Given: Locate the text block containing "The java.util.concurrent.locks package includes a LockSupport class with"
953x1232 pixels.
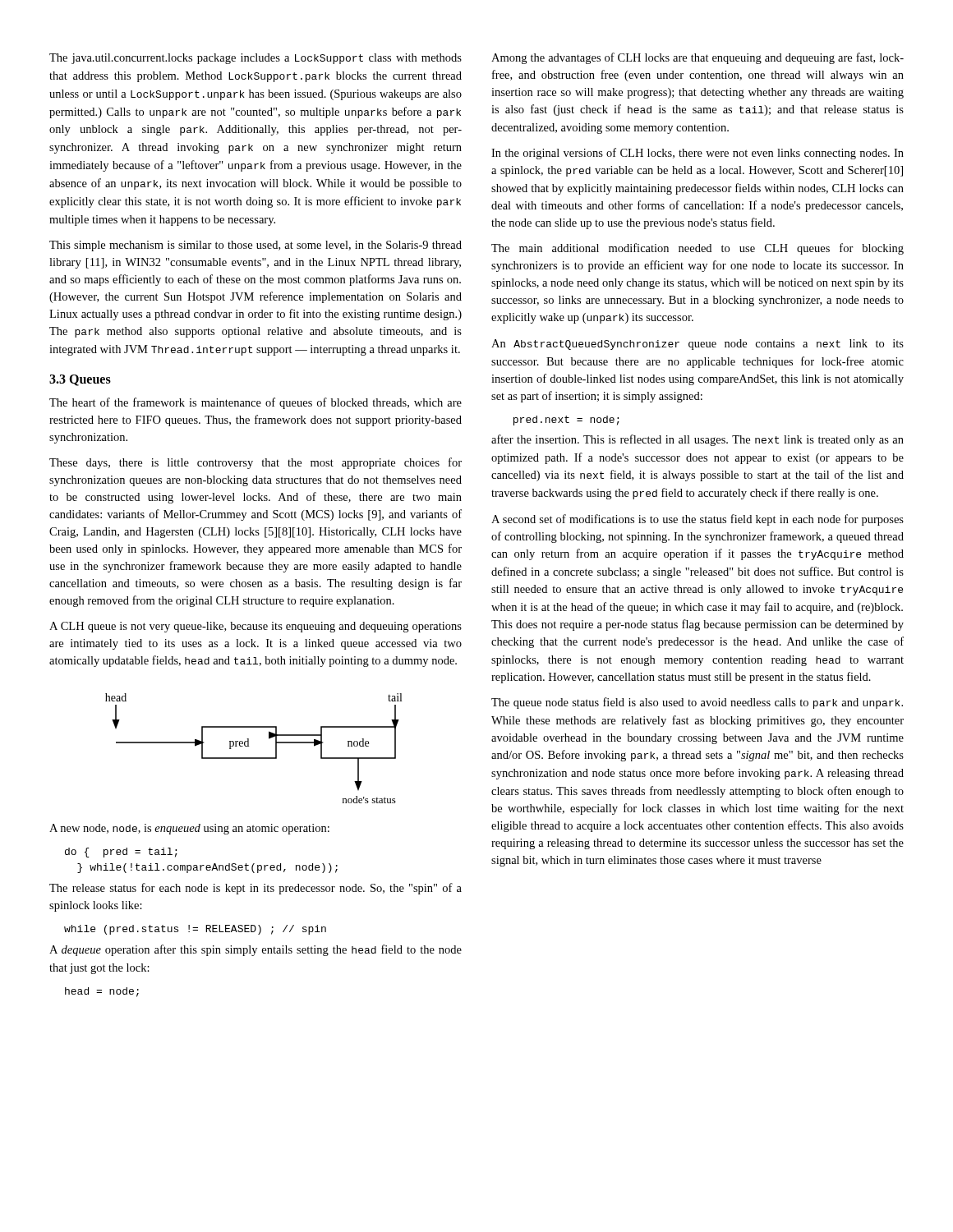Looking at the screenshot, I should (x=255, y=139).
